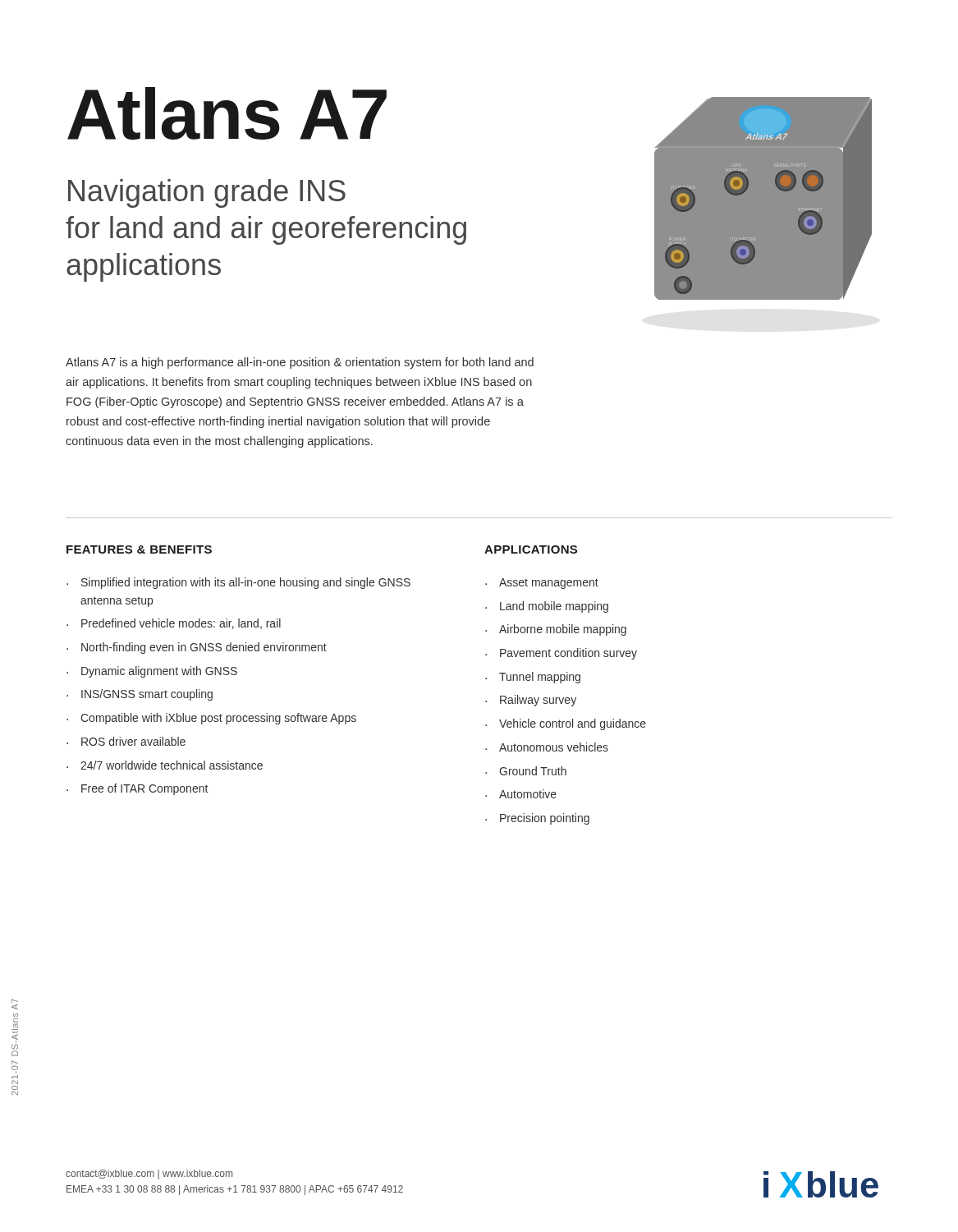Click where it says "Precision pointing"

pyautogui.click(x=537, y=819)
